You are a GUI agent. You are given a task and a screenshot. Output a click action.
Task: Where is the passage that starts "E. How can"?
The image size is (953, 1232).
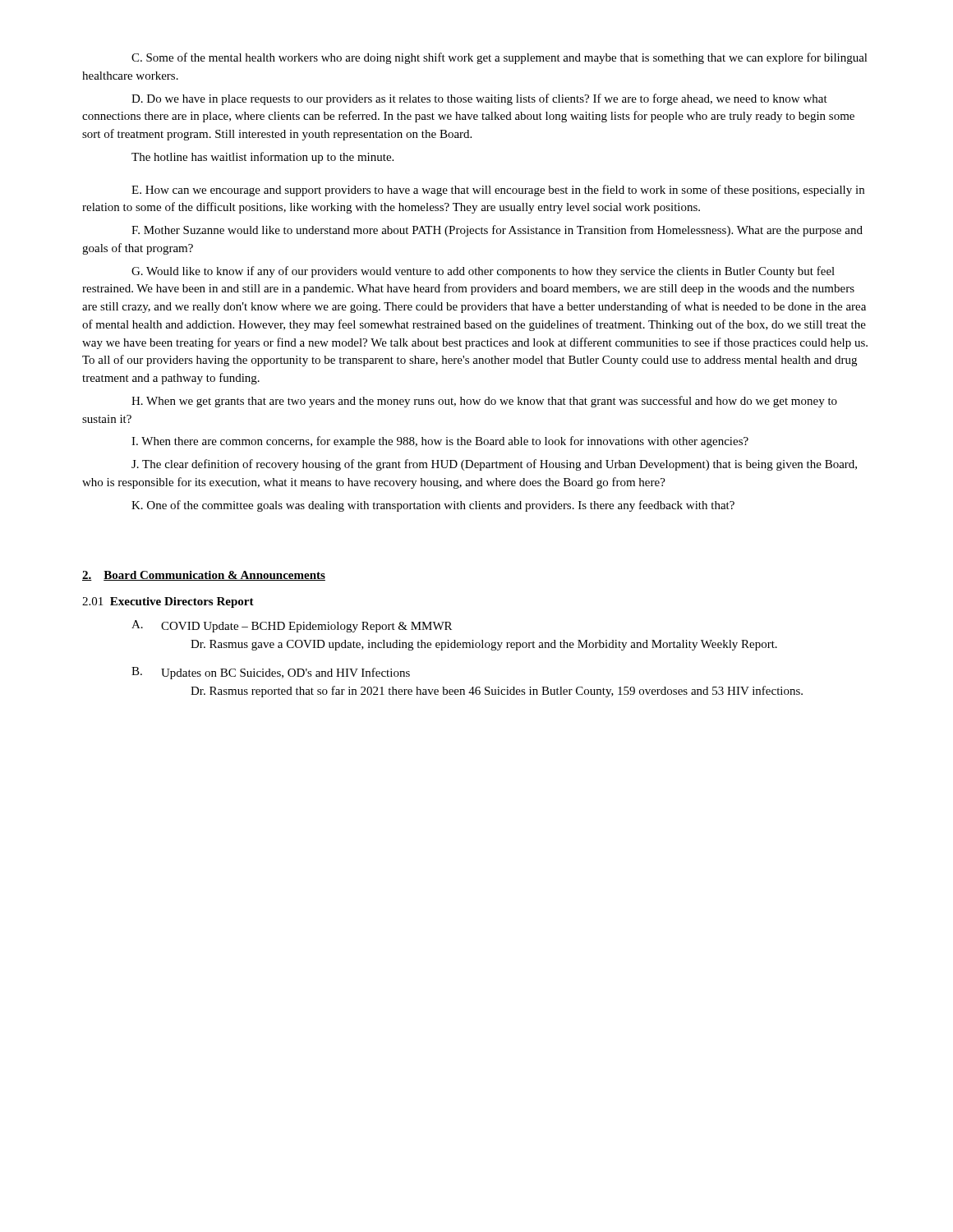pos(476,199)
